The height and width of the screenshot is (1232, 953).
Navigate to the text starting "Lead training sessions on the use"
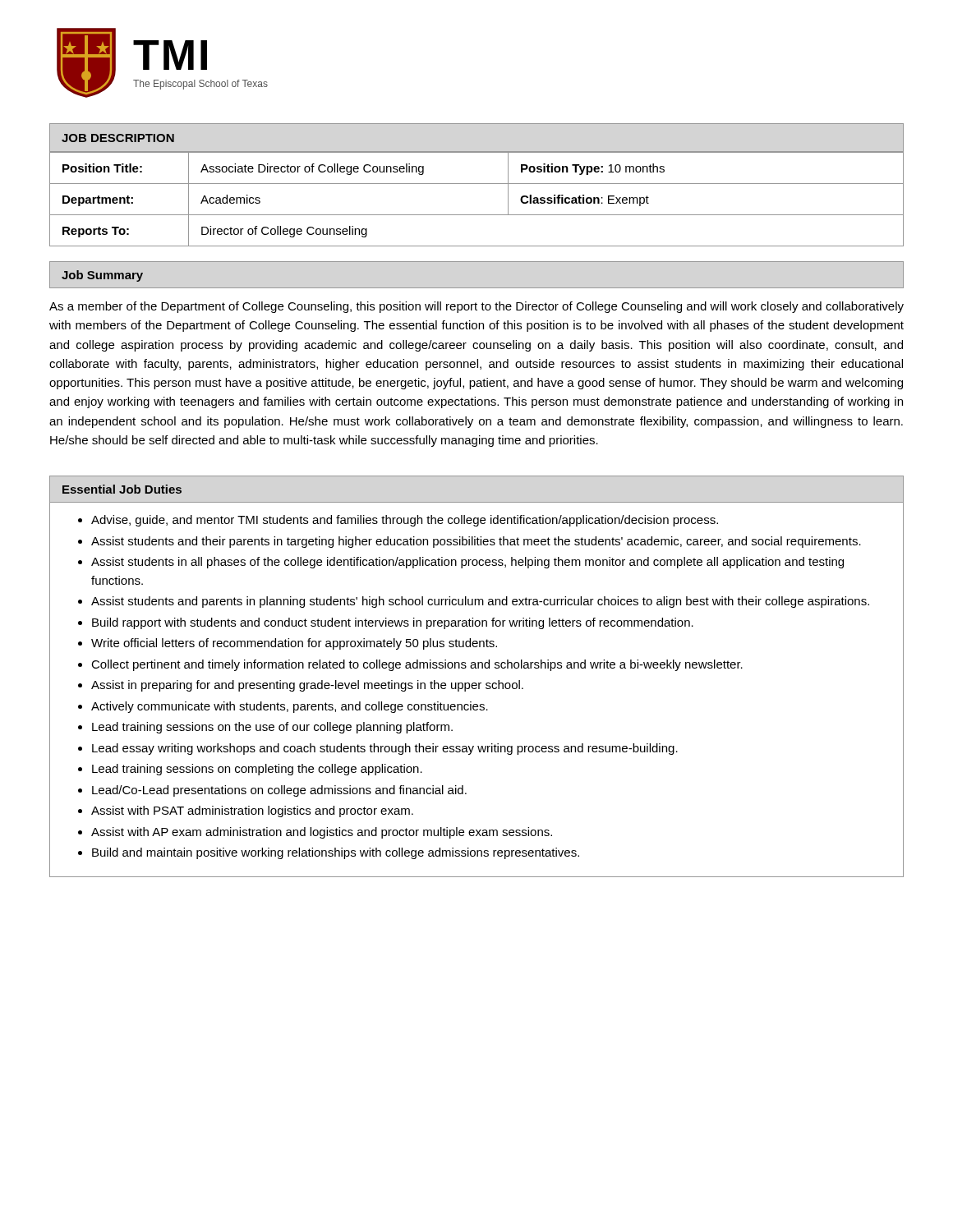[x=272, y=726]
